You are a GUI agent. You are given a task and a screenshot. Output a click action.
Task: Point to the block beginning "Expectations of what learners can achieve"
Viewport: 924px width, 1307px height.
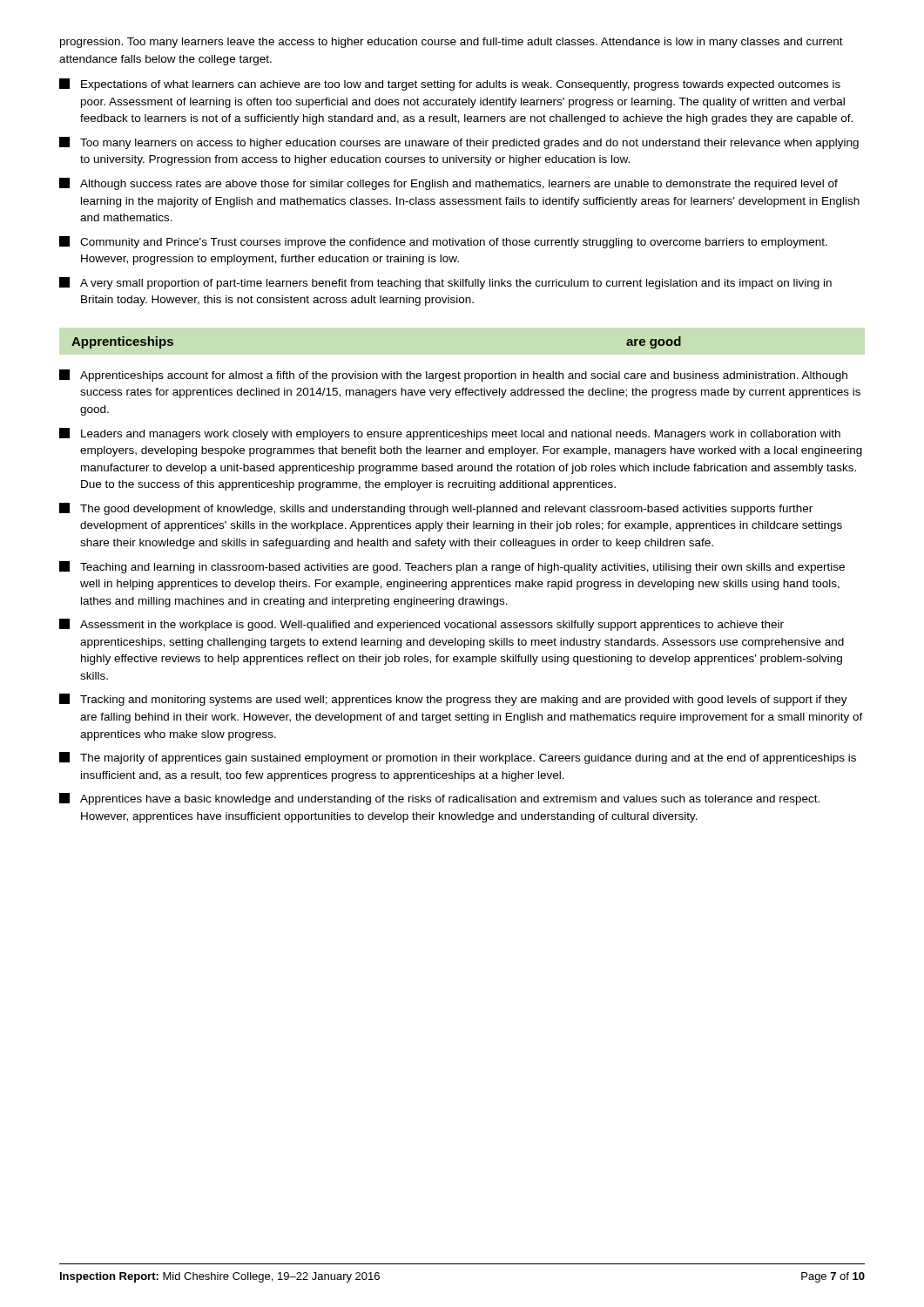(x=462, y=101)
